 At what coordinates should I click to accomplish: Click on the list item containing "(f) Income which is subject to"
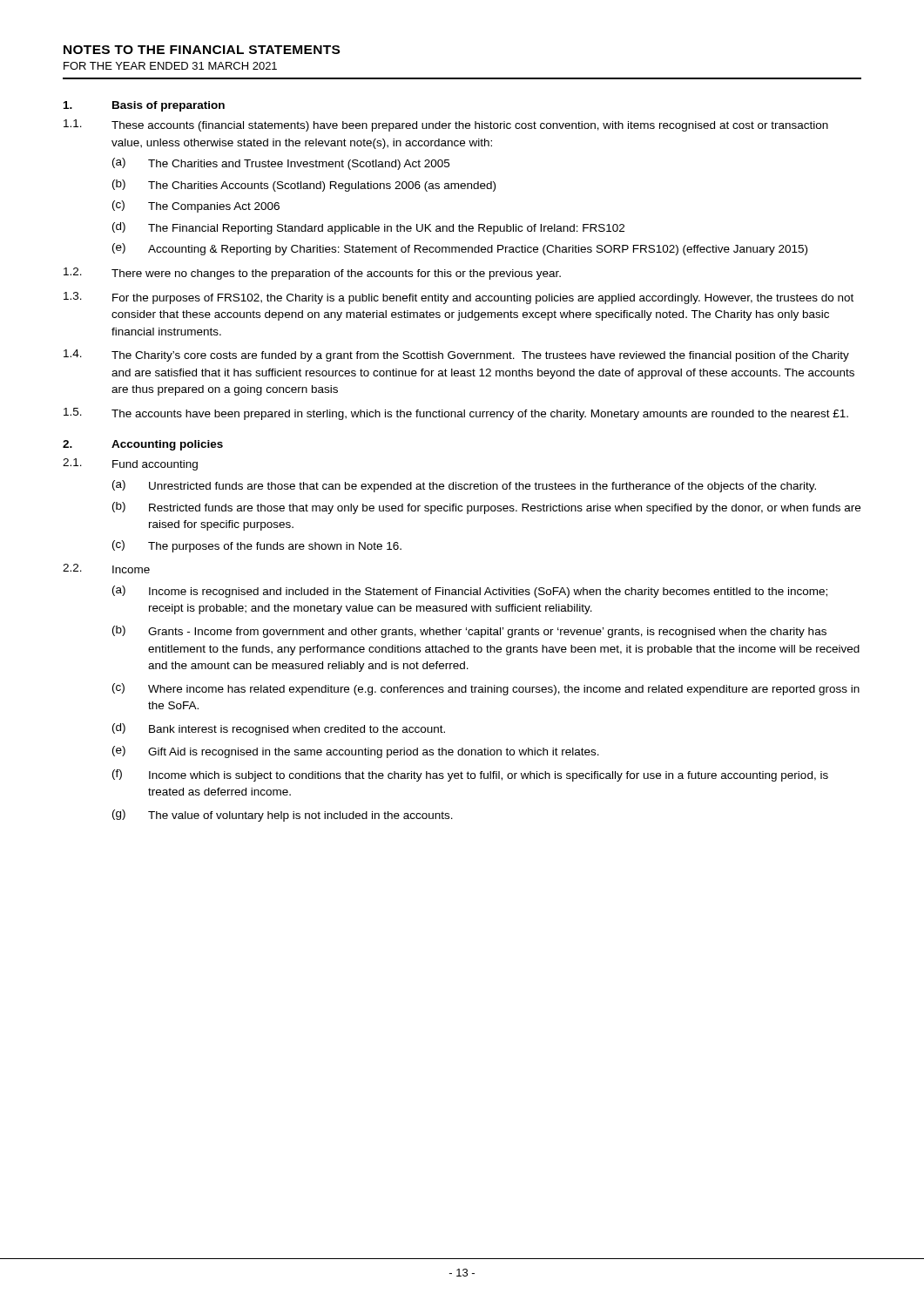(486, 784)
